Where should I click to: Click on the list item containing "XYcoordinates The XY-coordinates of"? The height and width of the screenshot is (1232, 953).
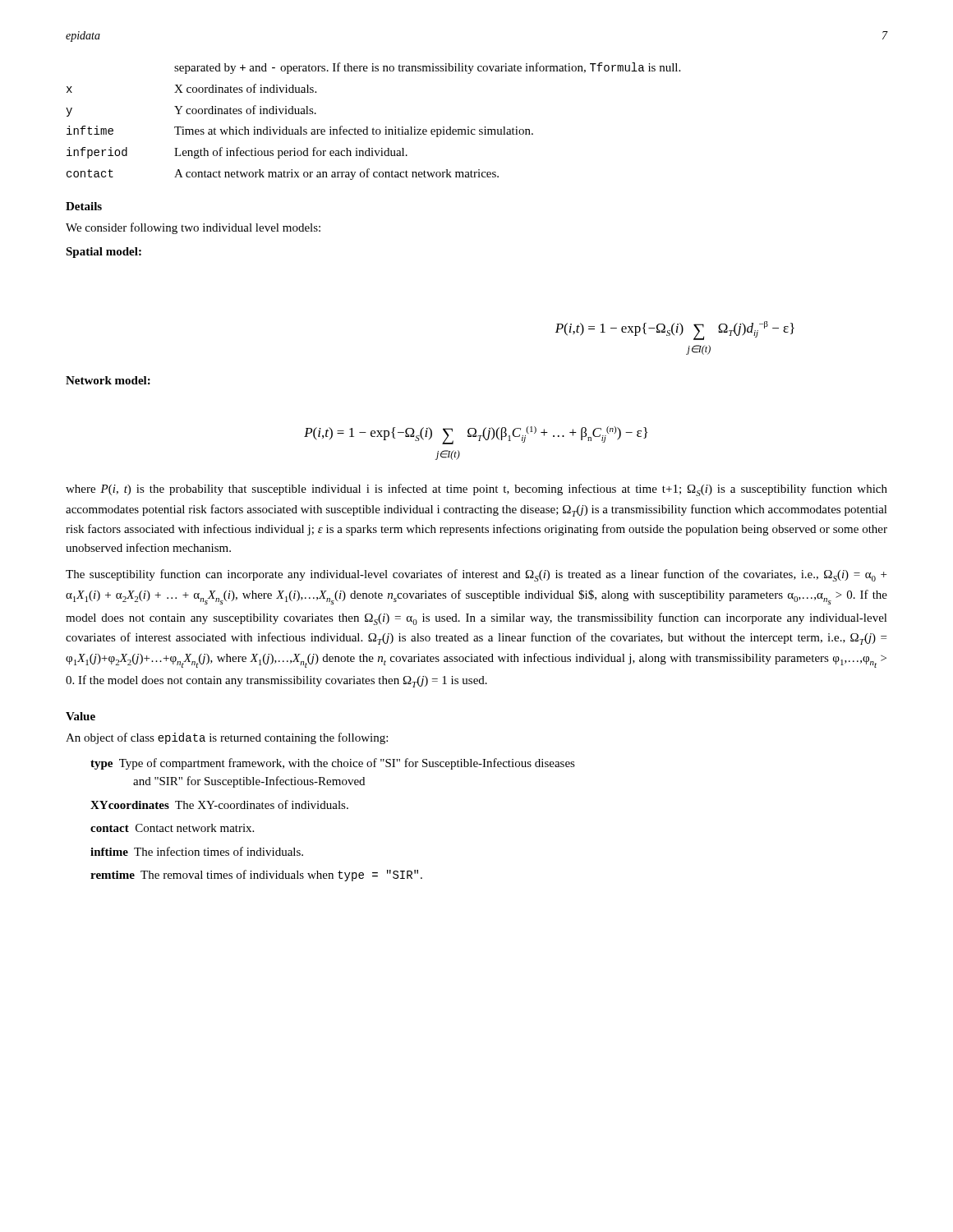220,805
